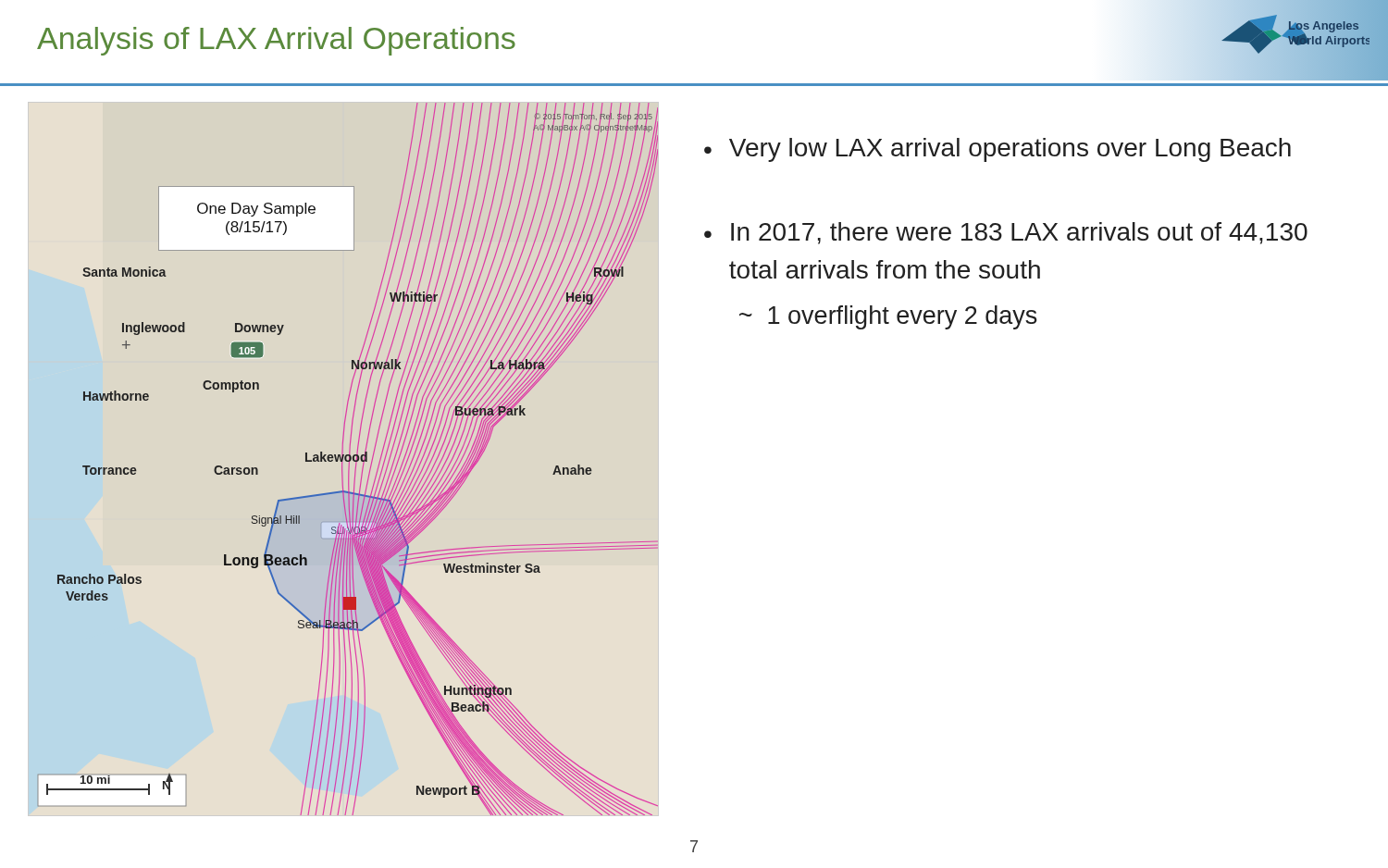Find the map
Viewport: 1388px width, 868px height.
click(x=343, y=459)
